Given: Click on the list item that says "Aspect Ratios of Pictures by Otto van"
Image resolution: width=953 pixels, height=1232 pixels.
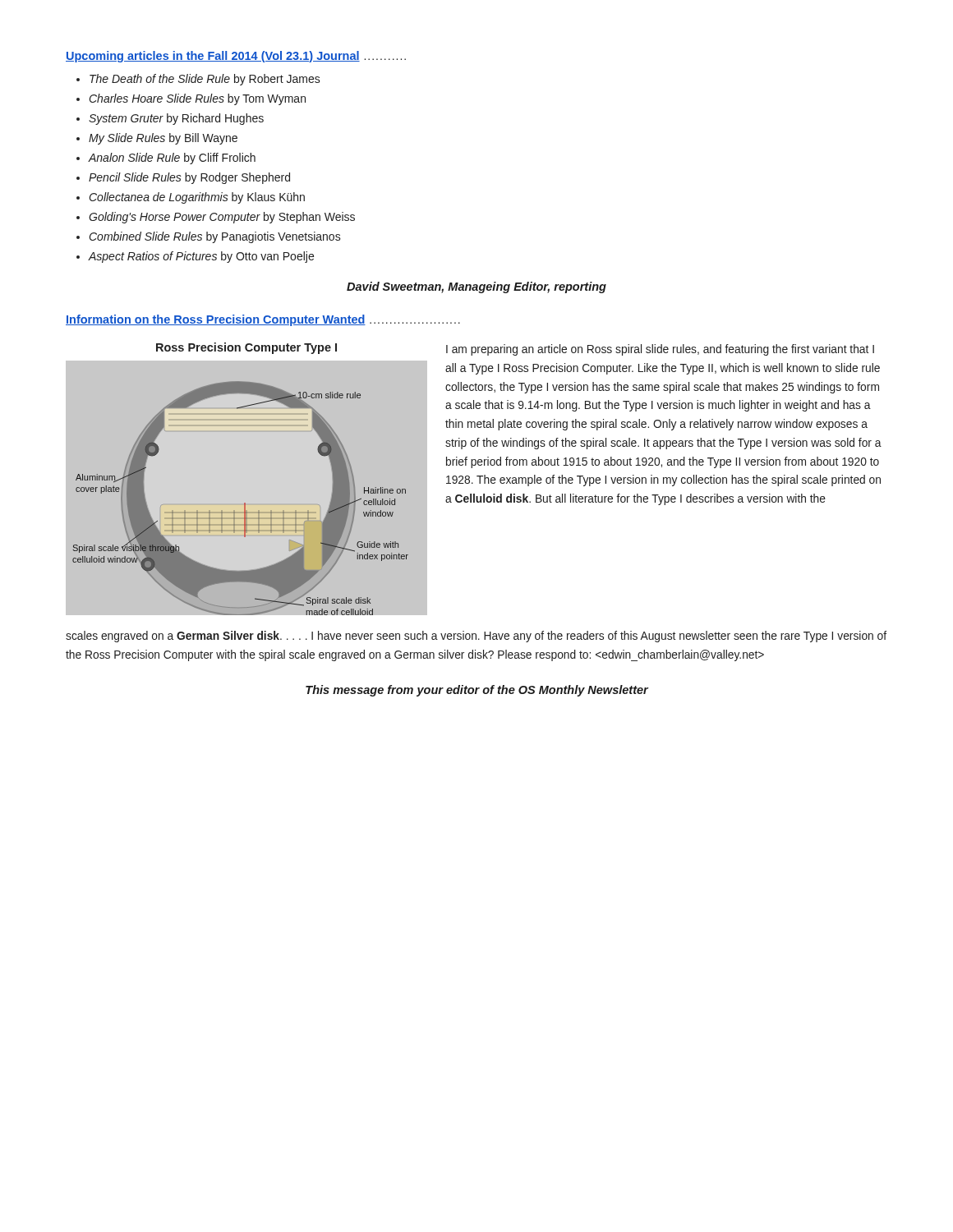Looking at the screenshot, I should click(x=202, y=256).
